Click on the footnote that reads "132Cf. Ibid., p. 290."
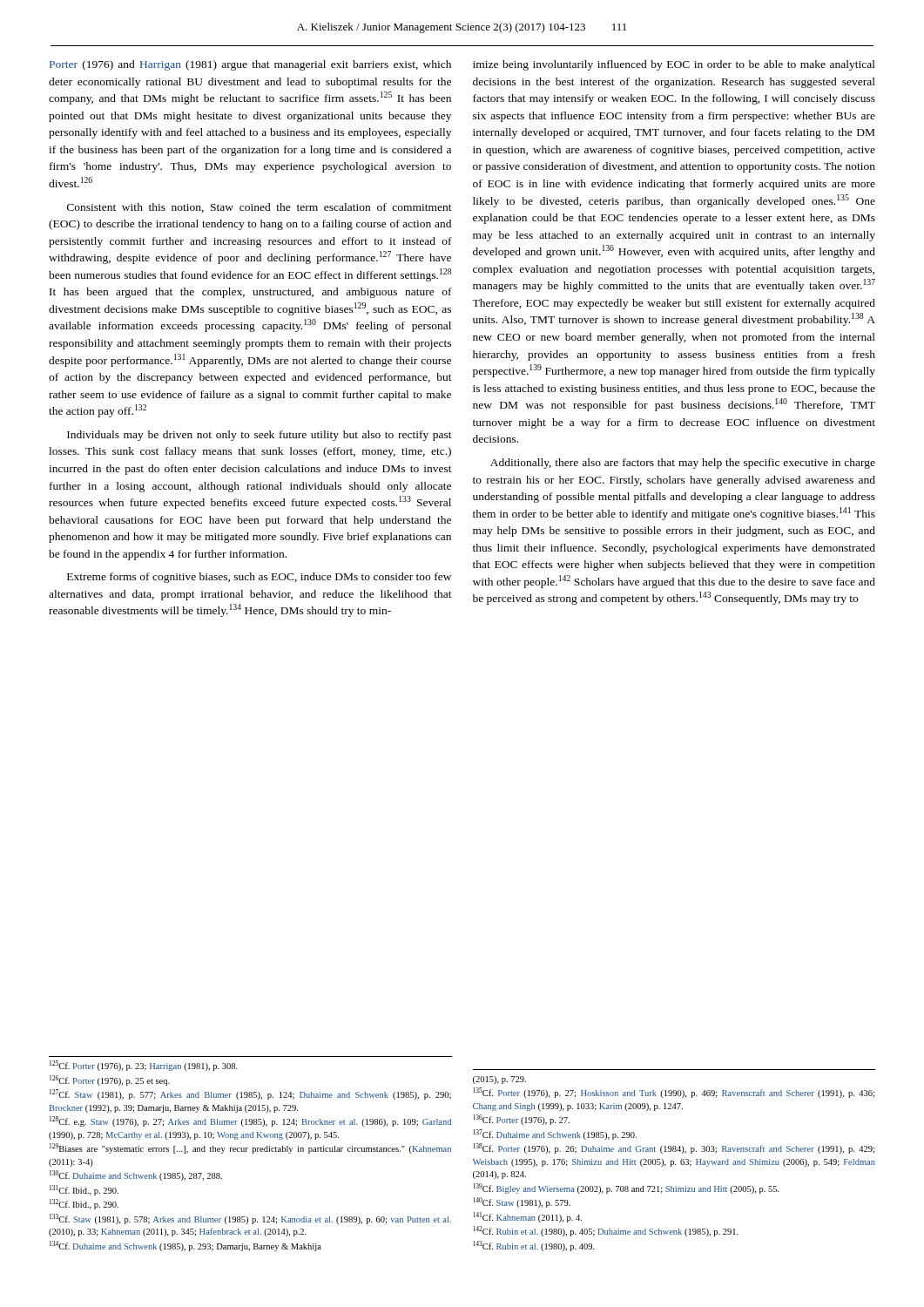This screenshot has width=924, height=1307. coord(84,1204)
